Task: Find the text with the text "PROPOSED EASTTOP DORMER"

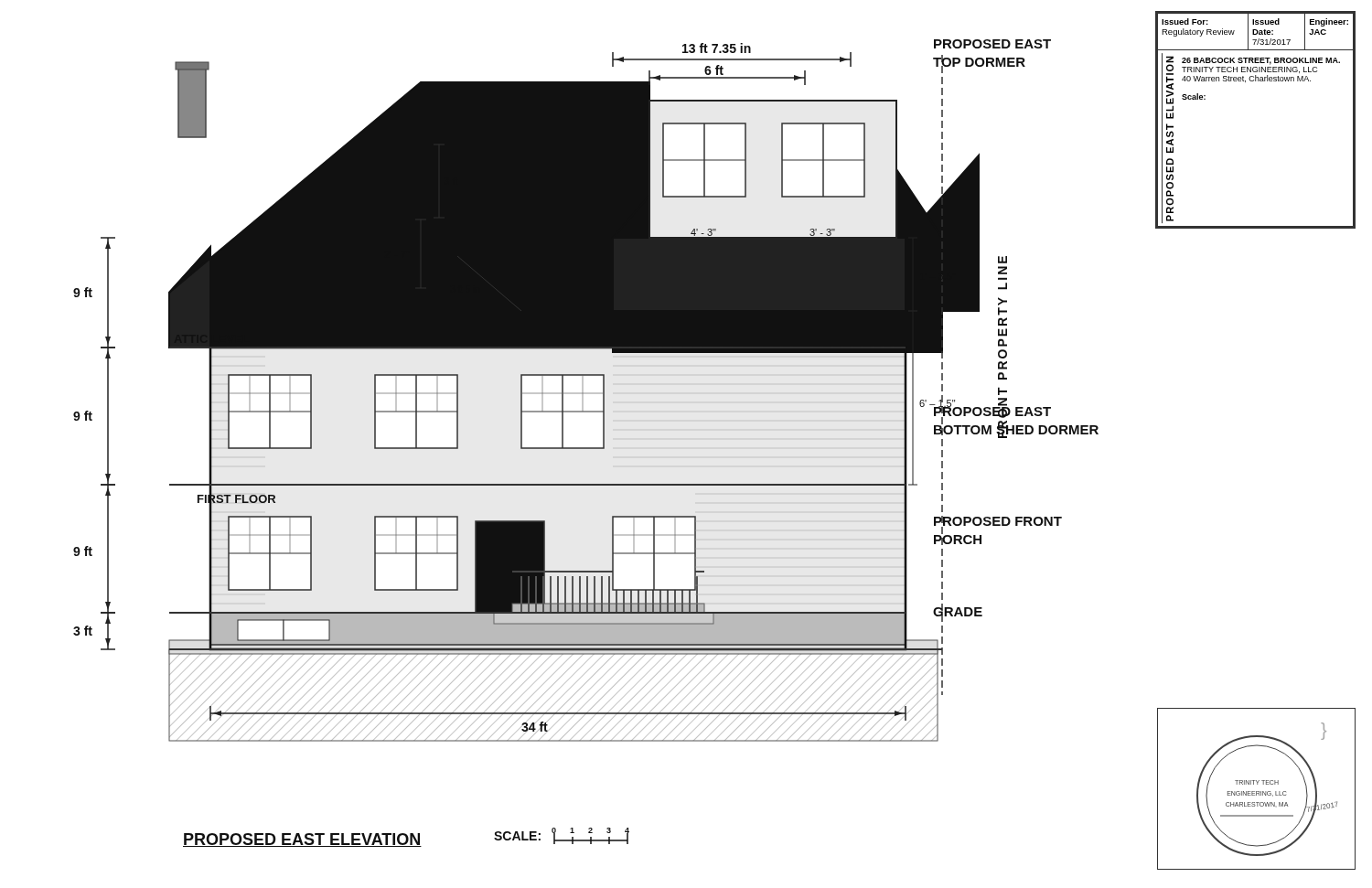Action: pyautogui.click(x=992, y=52)
